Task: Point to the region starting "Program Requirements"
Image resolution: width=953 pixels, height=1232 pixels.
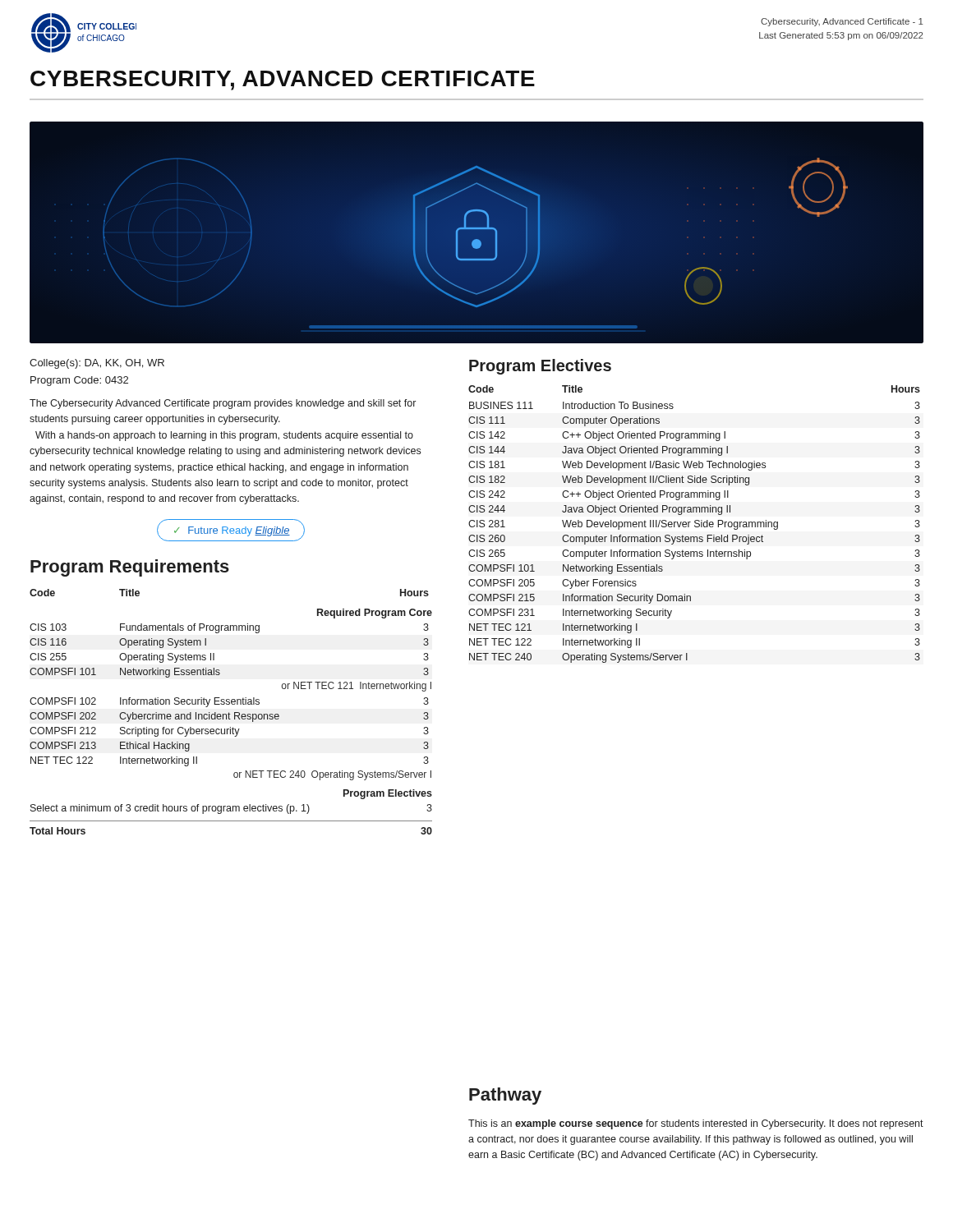Action: (231, 566)
